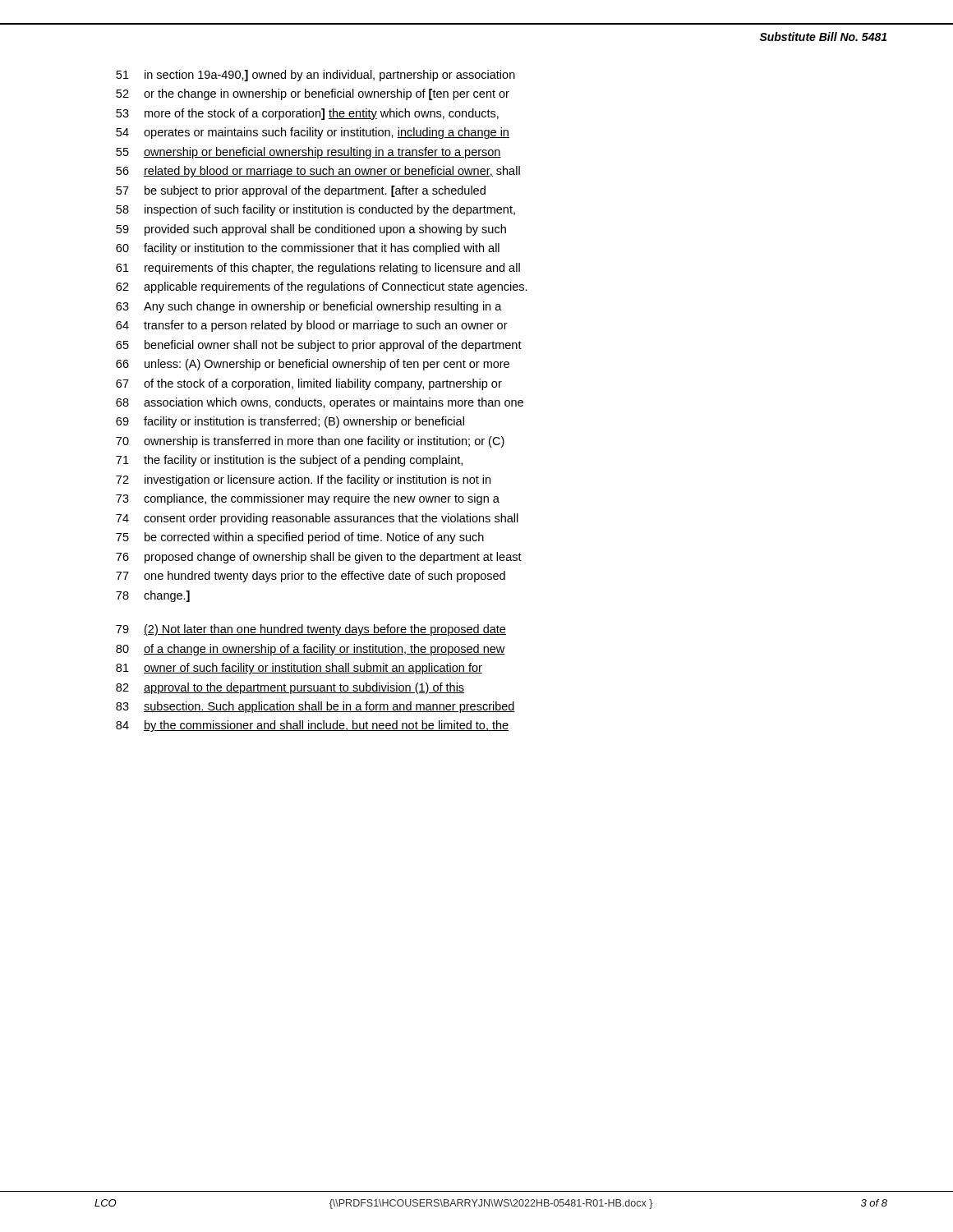Select the text block that says "51 in section"

tap(491, 335)
